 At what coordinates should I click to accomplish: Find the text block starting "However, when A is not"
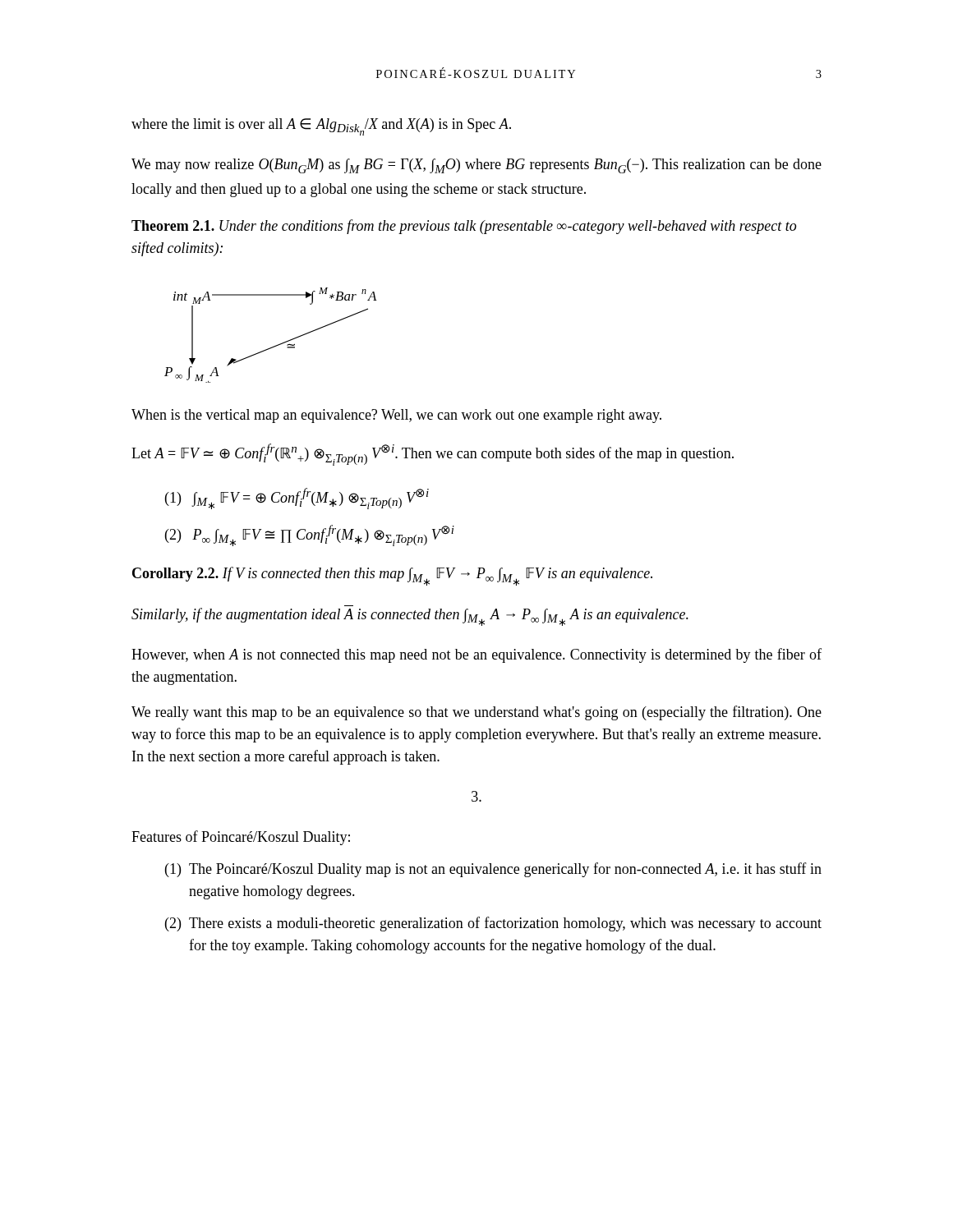tap(476, 666)
